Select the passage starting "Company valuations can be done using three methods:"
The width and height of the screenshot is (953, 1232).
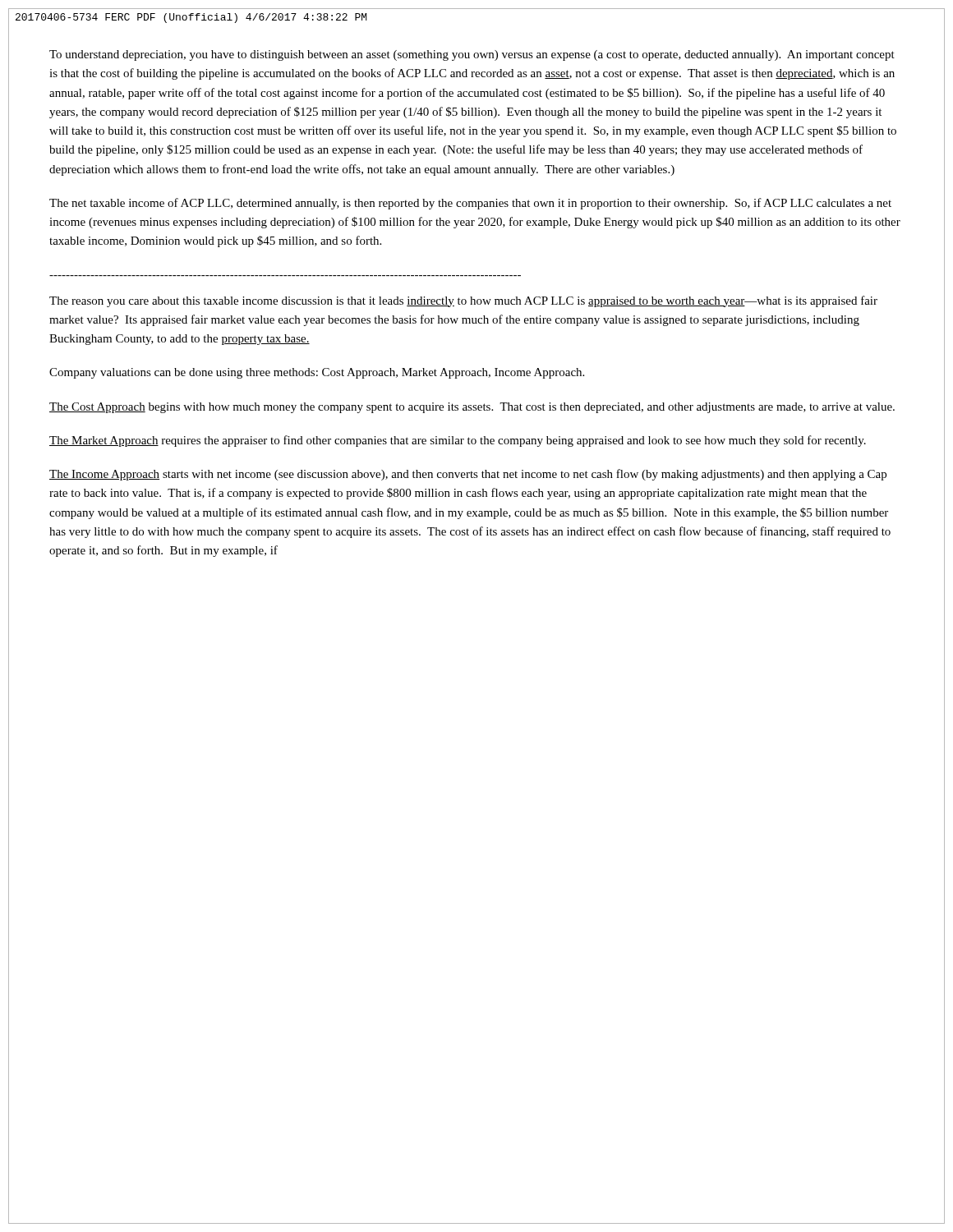(317, 372)
